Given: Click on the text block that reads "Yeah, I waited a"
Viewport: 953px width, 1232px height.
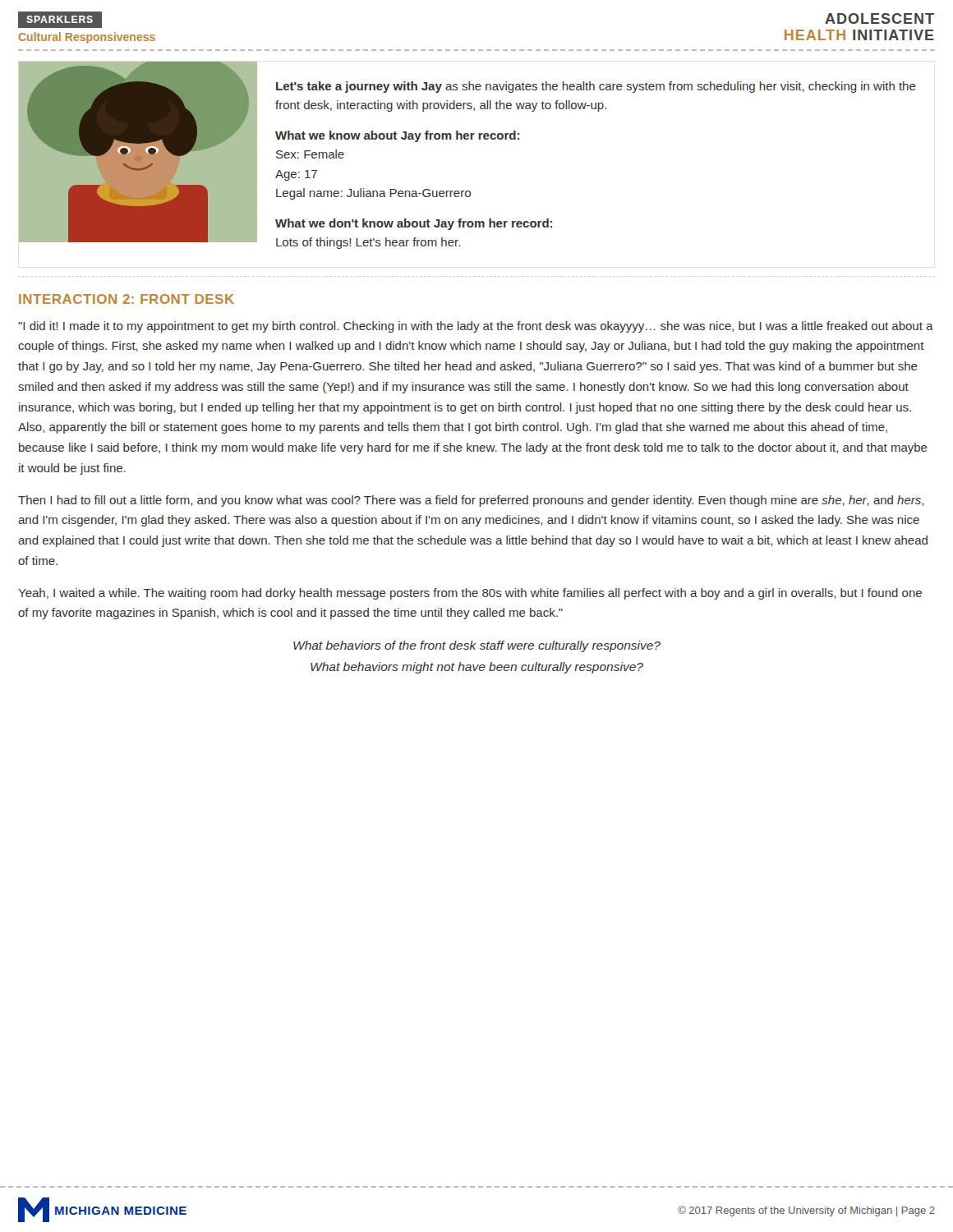Looking at the screenshot, I should click(x=470, y=602).
